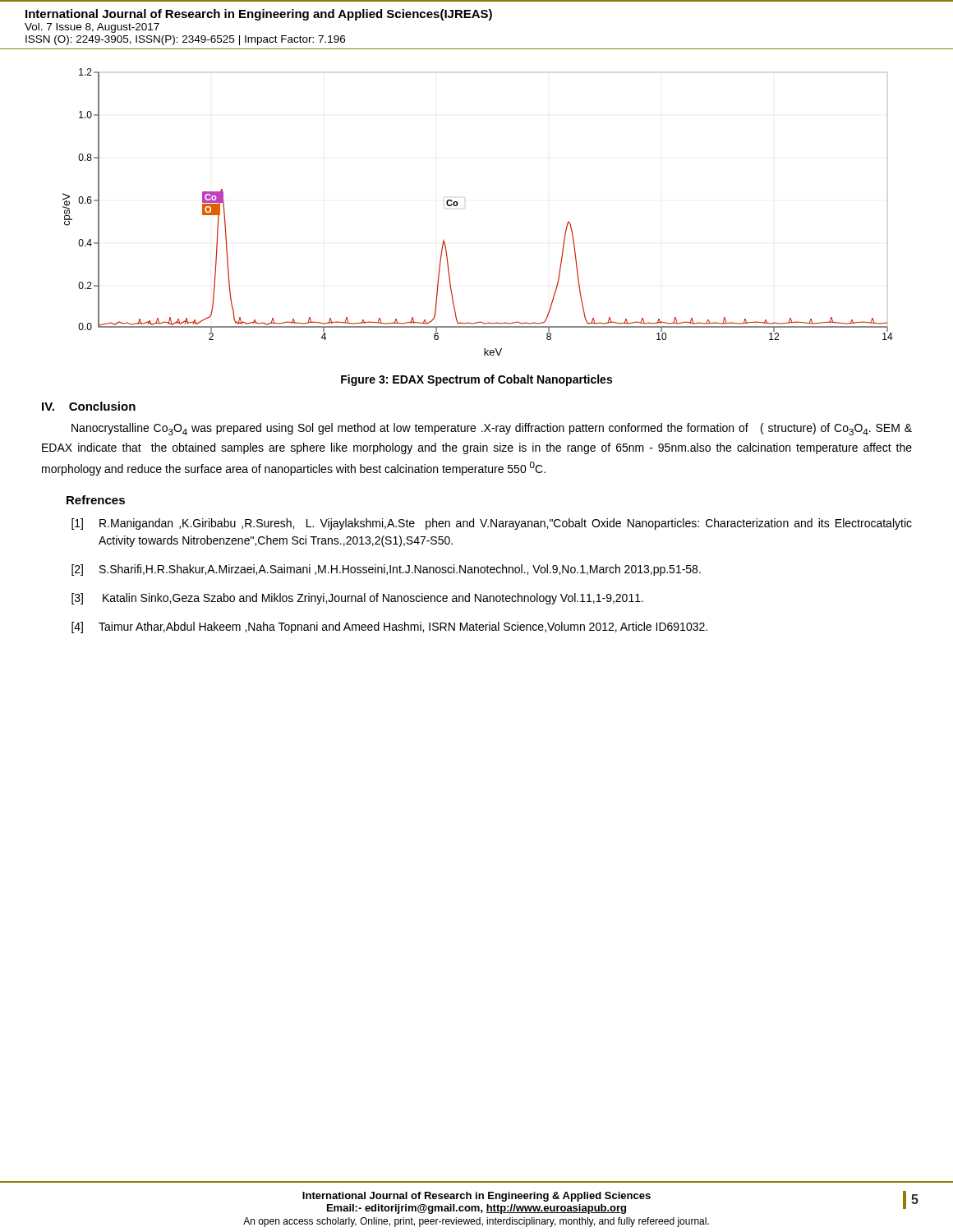Point to the passage starting "[1] R.Manigandan ,K.Giribabu ,R.Suresh, L. Vijaylakshmi,A.Ste phen and"
Image resolution: width=953 pixels, height=1232 pixels.
point(476,532)
